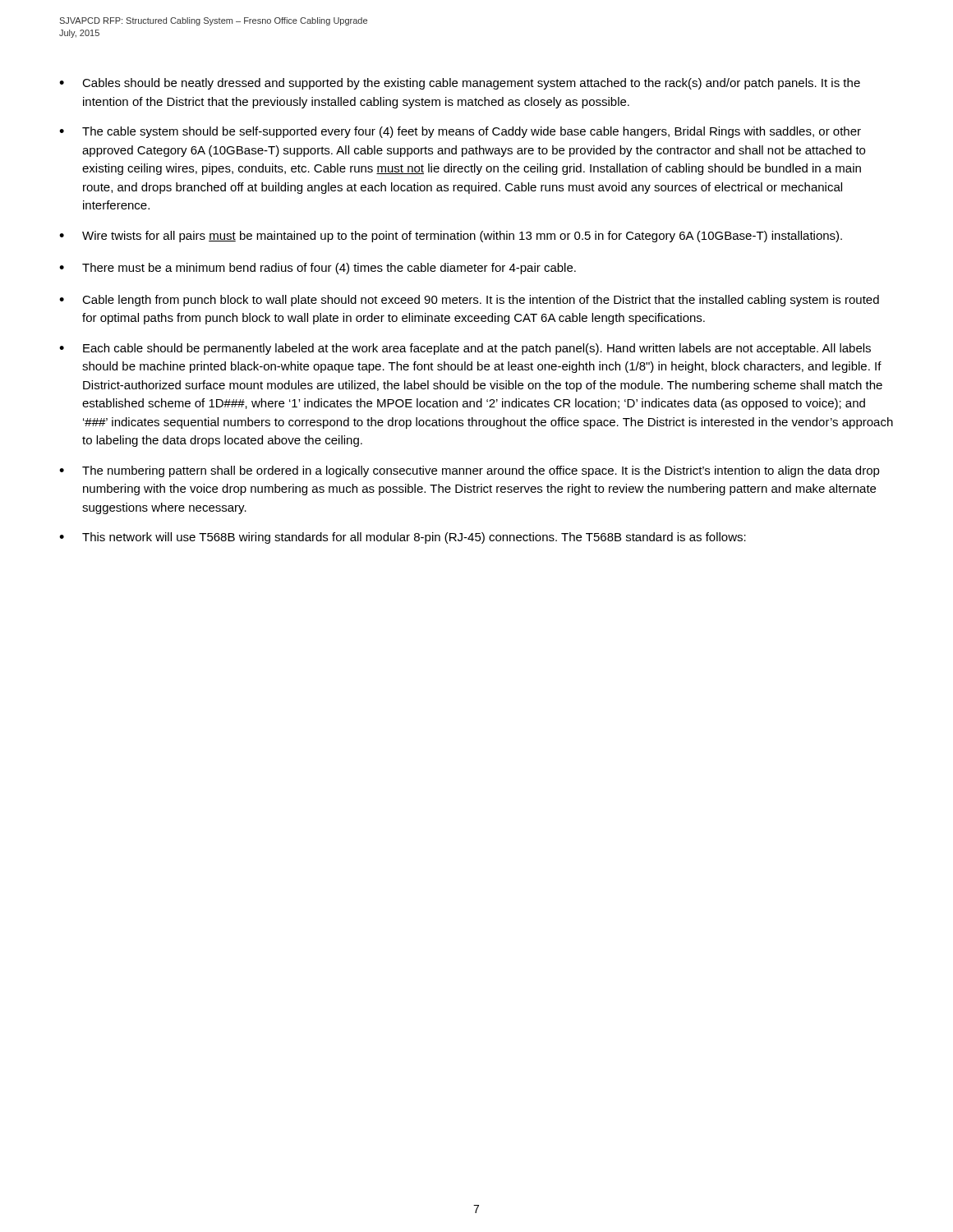The image size is (953, 1232).
Task: Point to the block beginning "• The cable system should be self-supported"
Action: click(x=476, y=169)
